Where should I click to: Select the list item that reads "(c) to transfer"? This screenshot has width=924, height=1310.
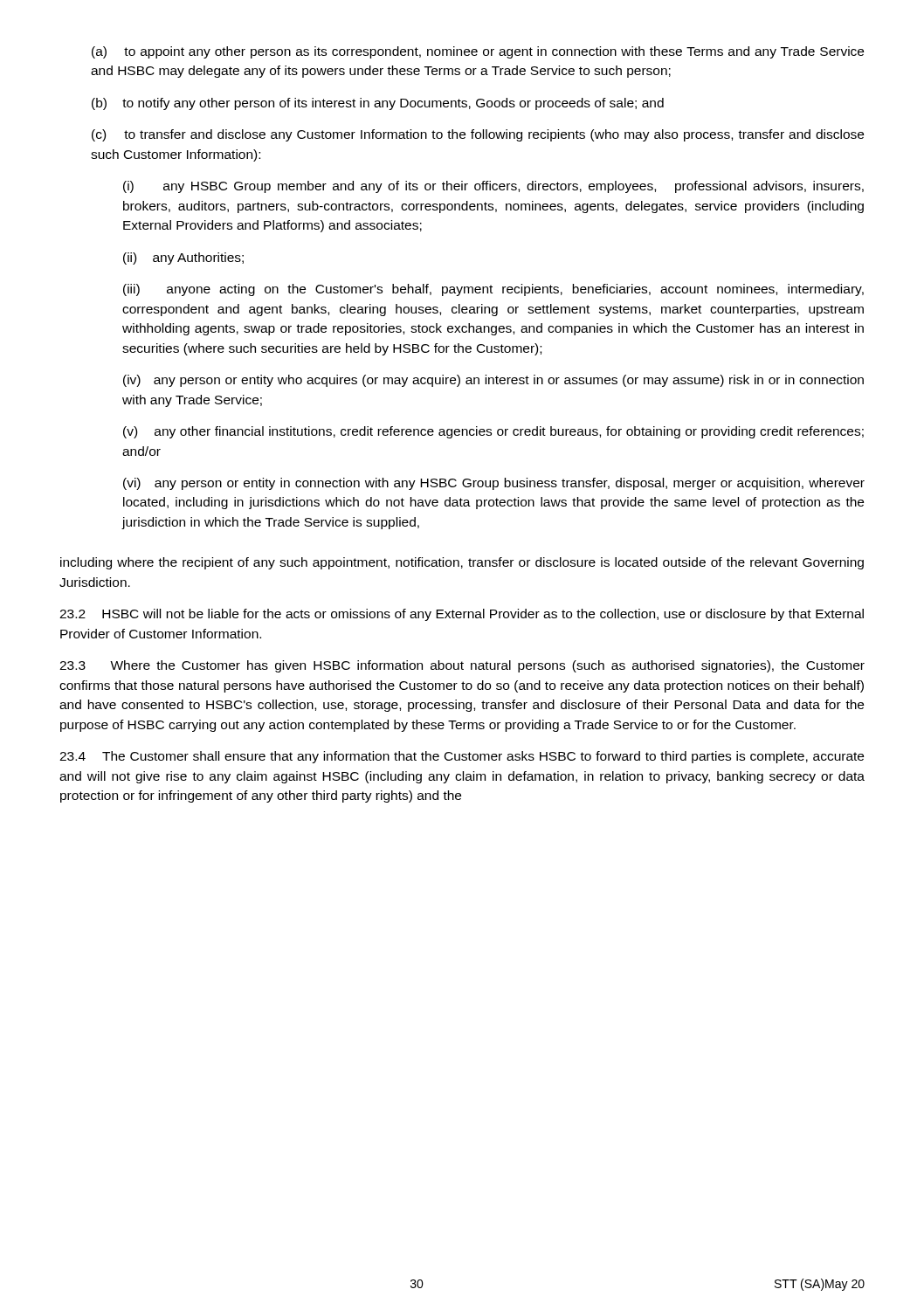478,144
